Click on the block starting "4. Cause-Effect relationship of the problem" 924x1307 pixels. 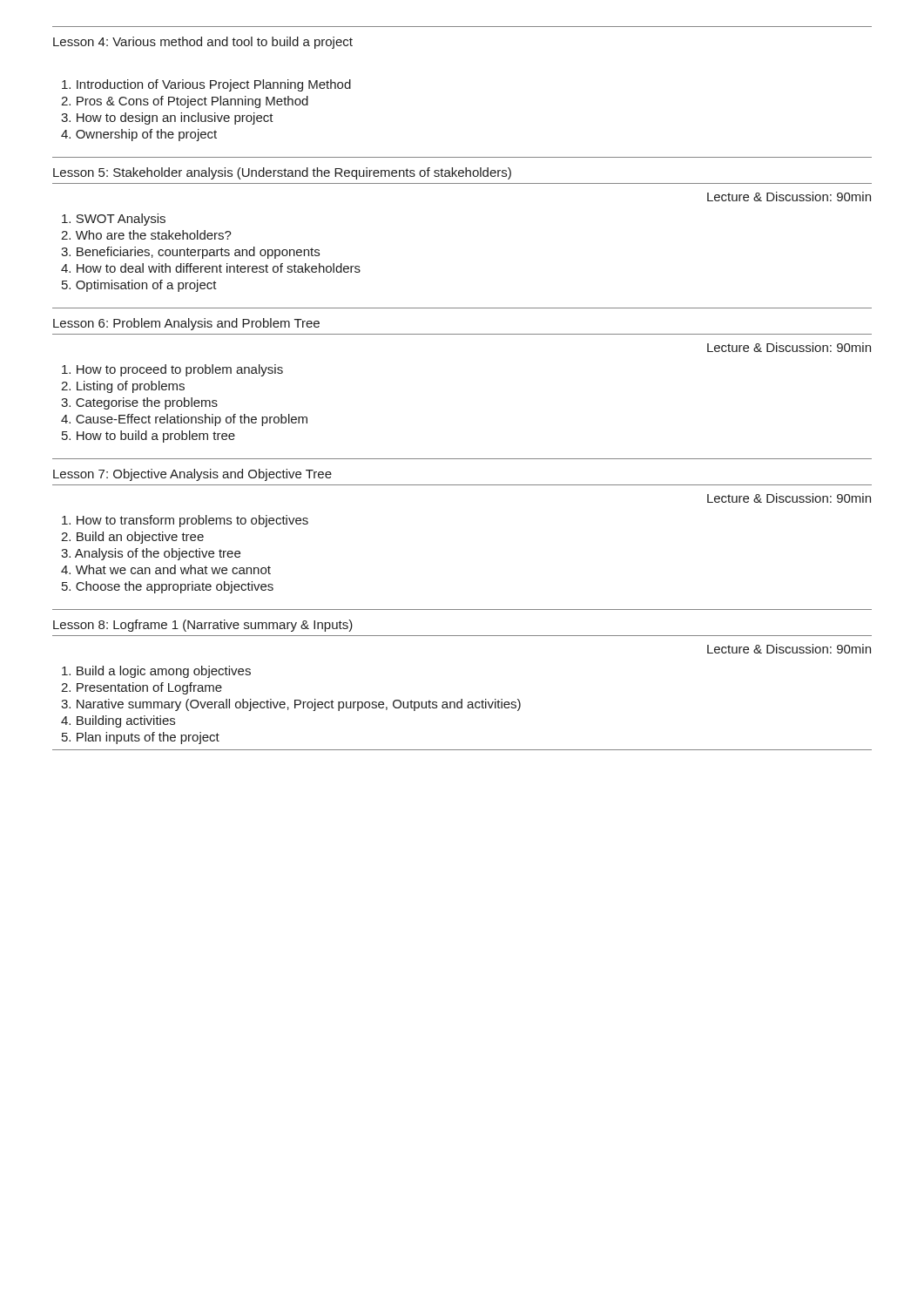click(x=185, y=419)
